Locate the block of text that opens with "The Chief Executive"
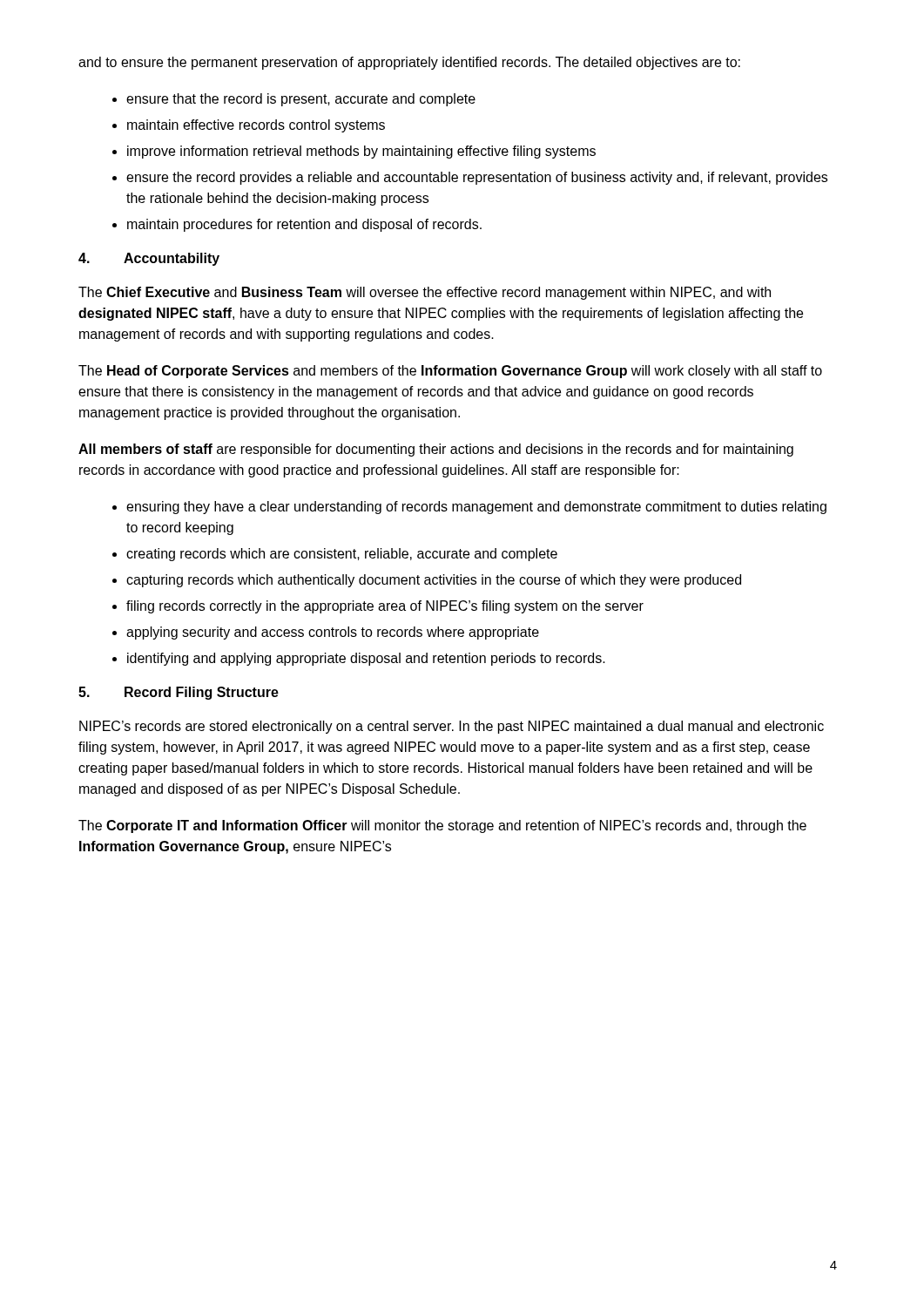The image size is (924, 1307). tap(441, 313)
